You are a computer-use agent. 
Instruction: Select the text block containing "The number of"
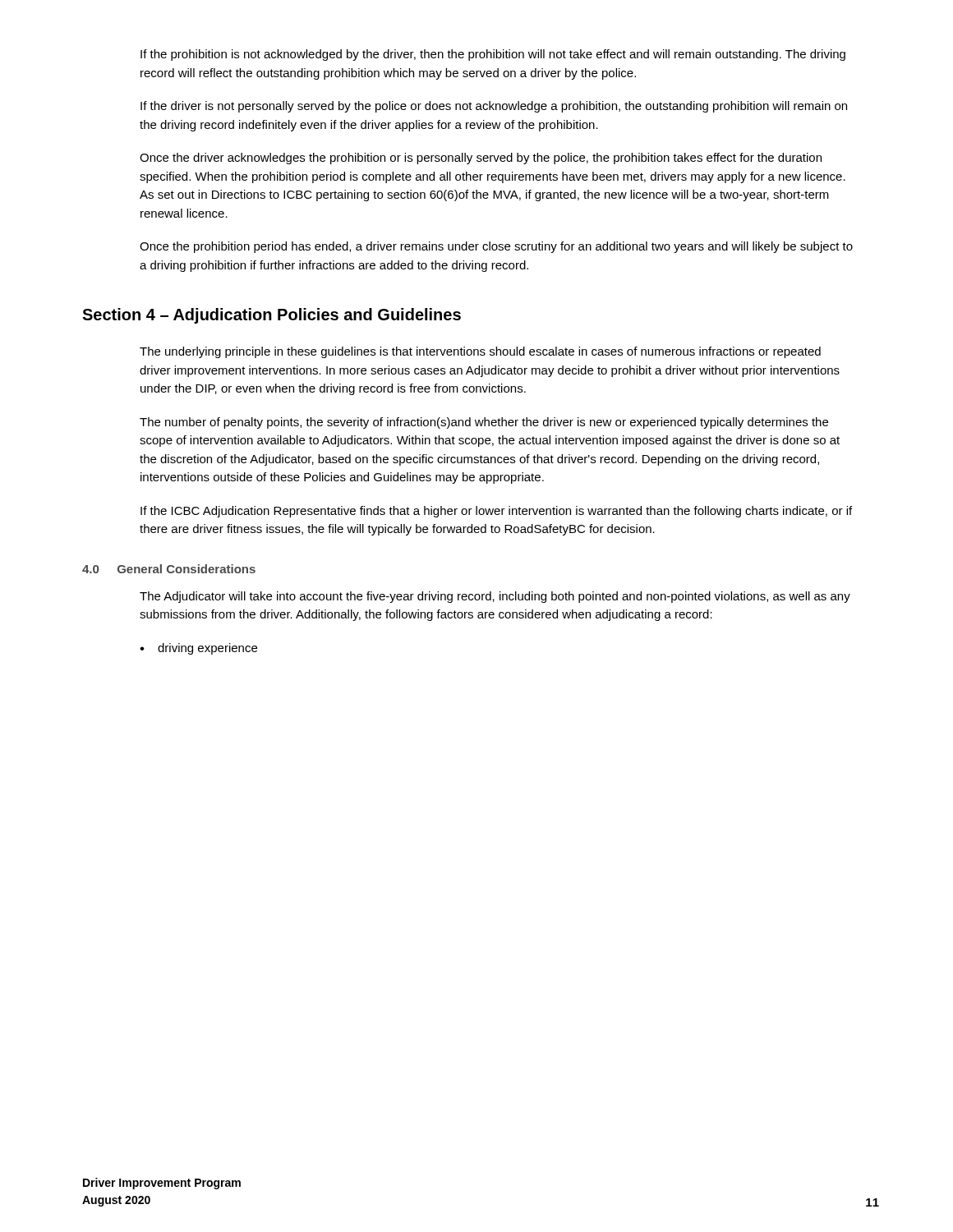tap(490, 449)
